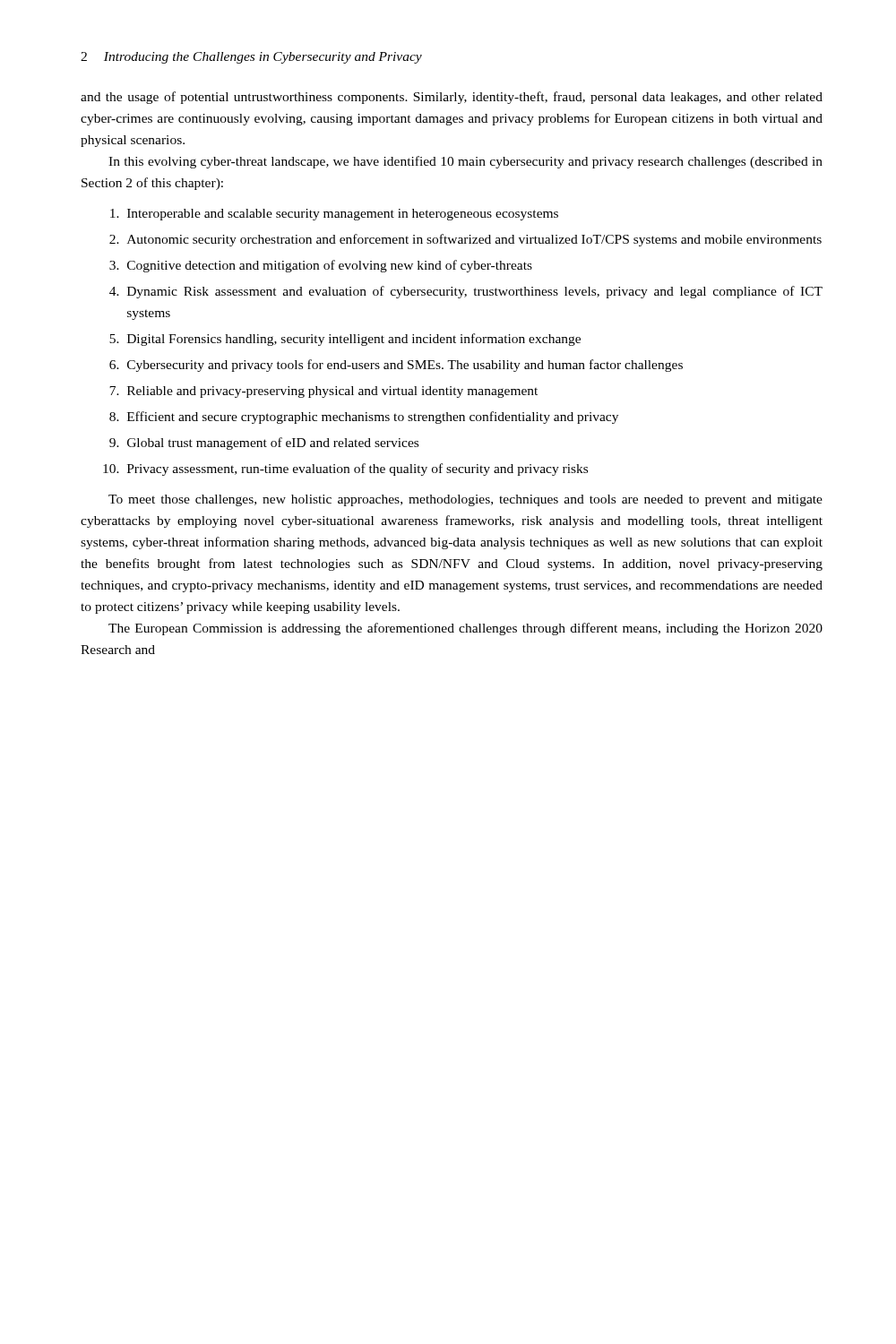896x1344 pixels.
Task: Click on the region starting "7. Reliable and privacy-preserving physical"
Action: pyautogui.click(x=452, y=391)
